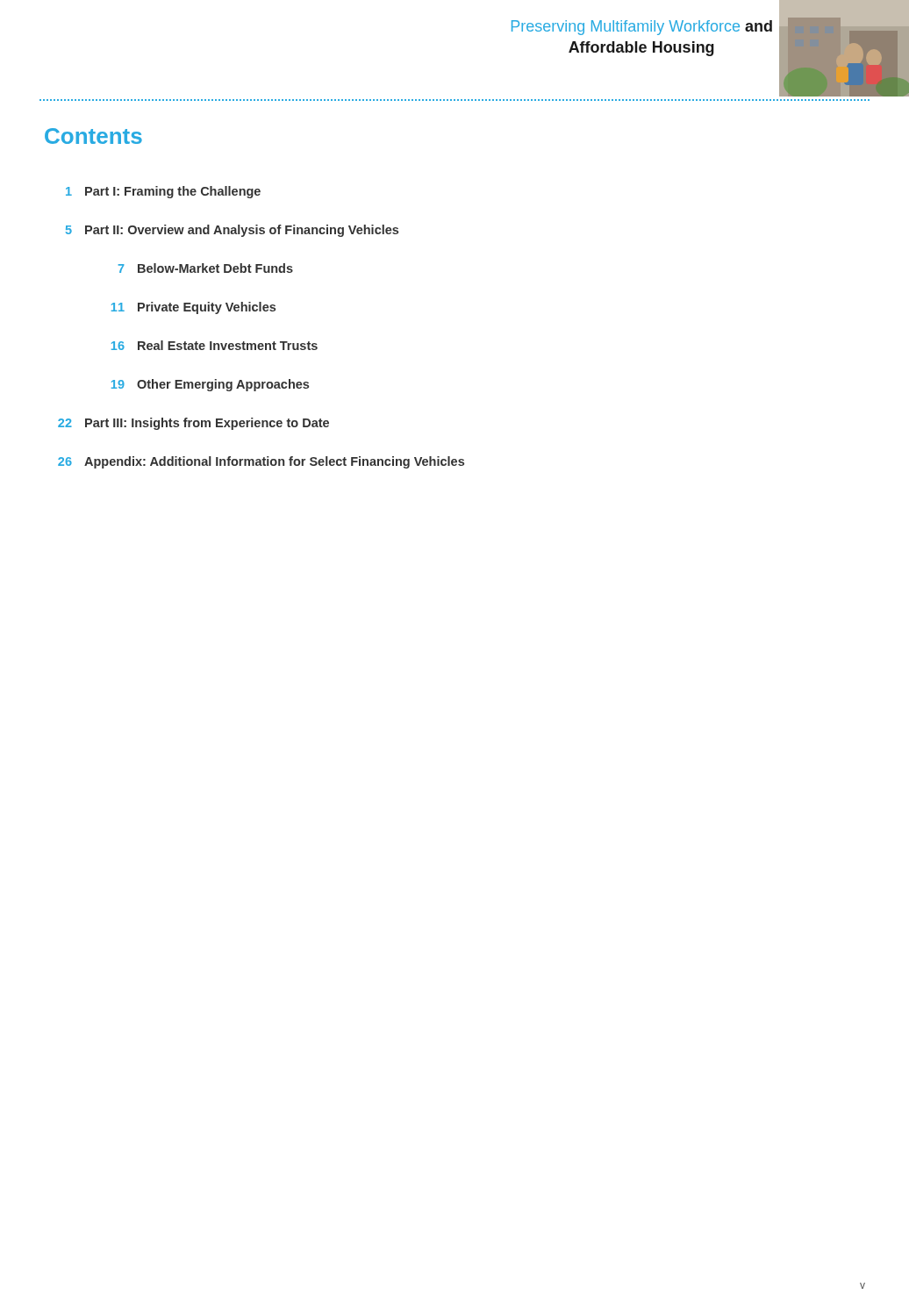Locate the list item that says "22 Part III:"
This screenshot has height=1316, width=909.
coord(187,423)
